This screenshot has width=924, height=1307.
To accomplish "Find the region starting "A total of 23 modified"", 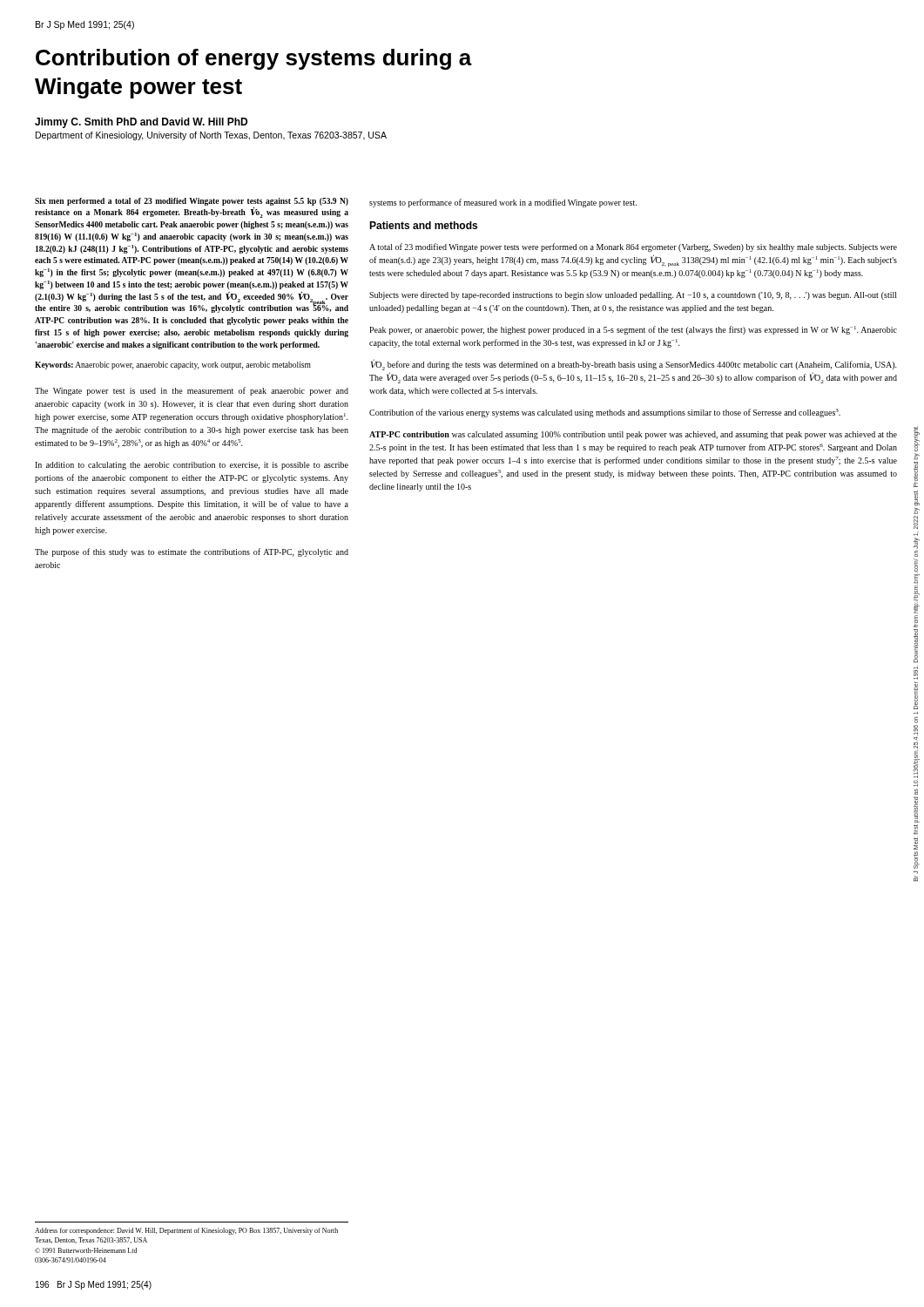I will 633,260.
